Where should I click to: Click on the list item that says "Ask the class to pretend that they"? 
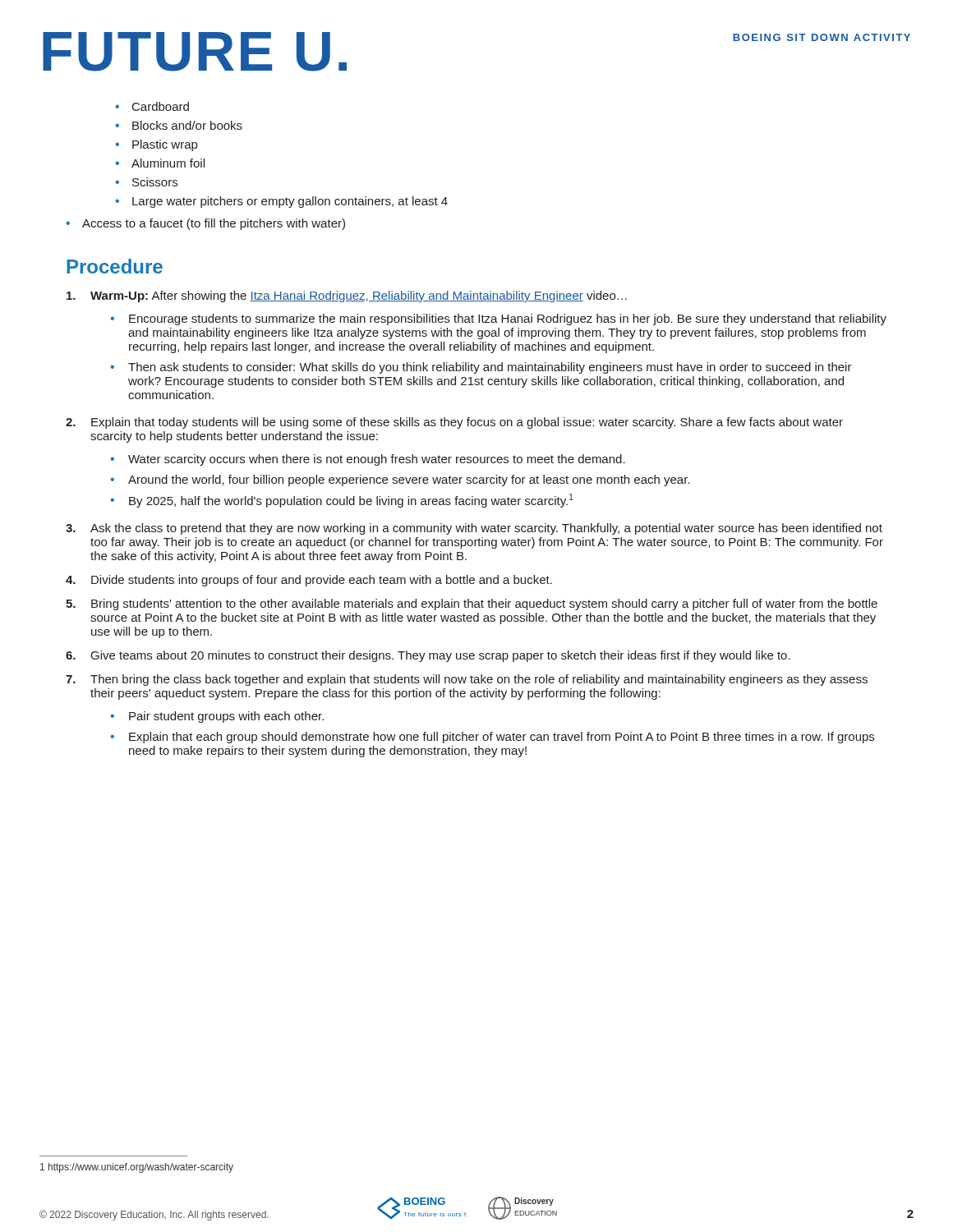[x=487, y=542]
